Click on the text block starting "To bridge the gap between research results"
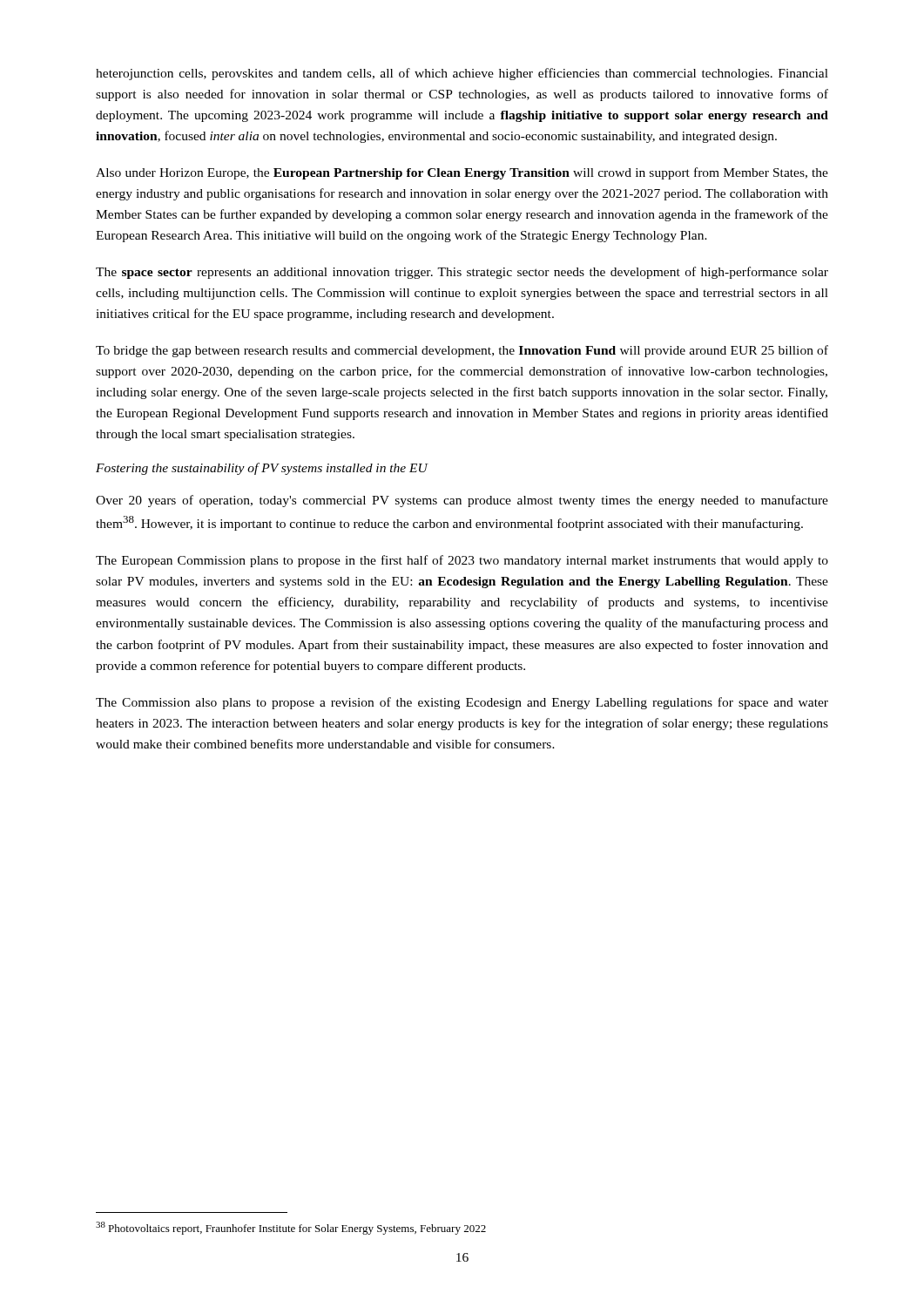 point(462,392)
